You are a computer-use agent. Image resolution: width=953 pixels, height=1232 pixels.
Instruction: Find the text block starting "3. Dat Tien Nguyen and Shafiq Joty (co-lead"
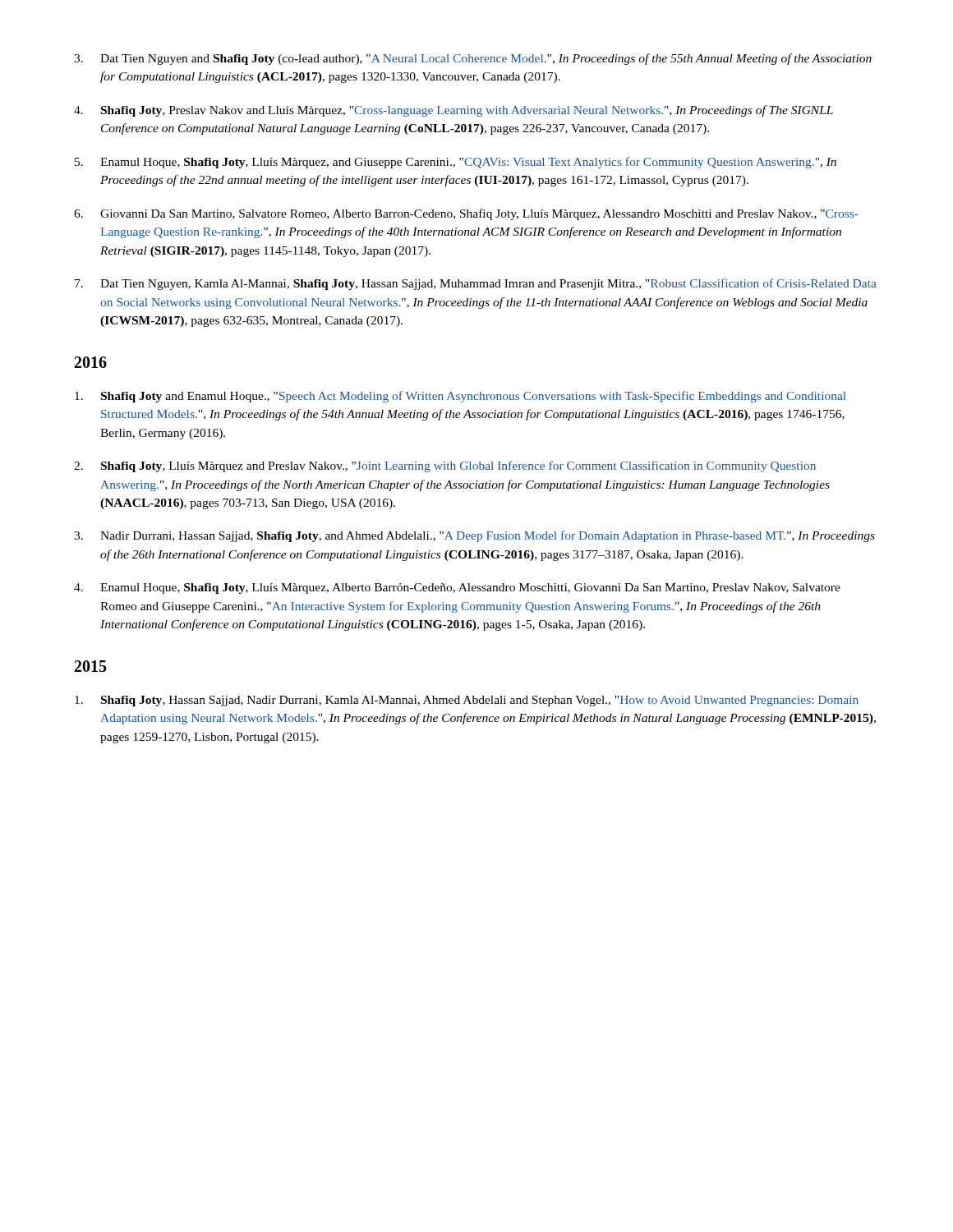476,68
